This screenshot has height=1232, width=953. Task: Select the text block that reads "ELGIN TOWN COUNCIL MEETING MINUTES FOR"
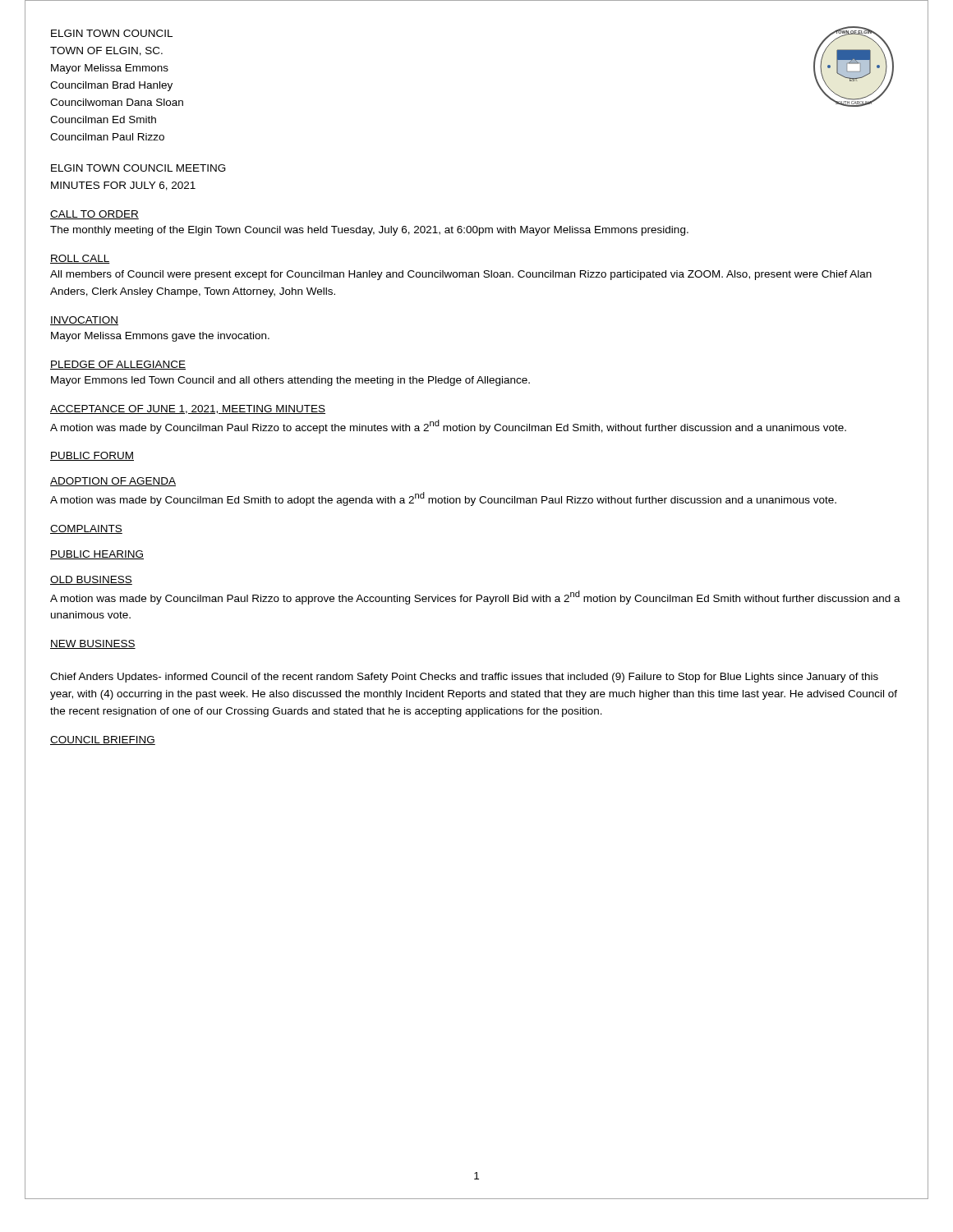click(x=138, y=177)
